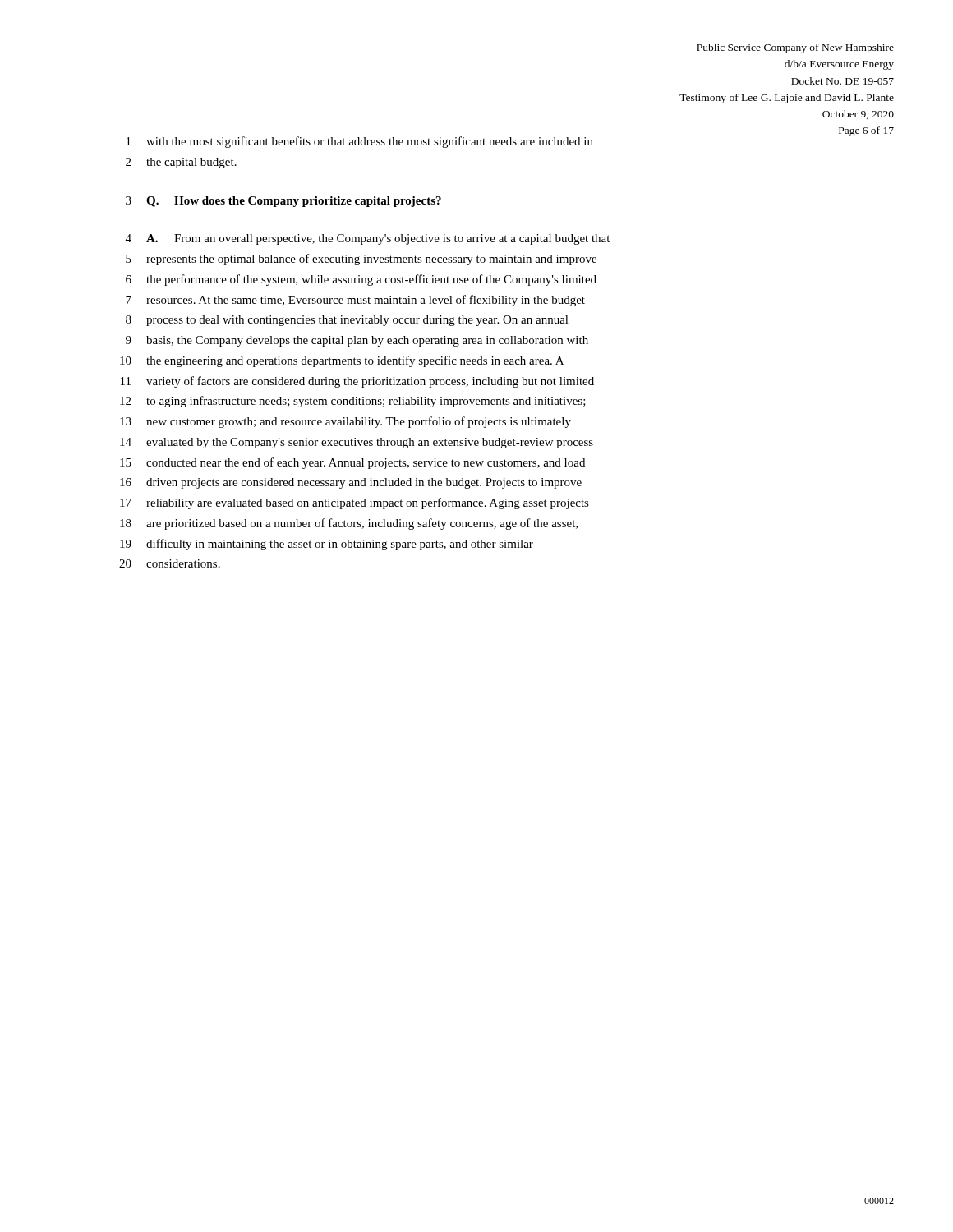Point to the block beginning "12 to aging infrastructure needs; system conditions; reliability"

coord(476,401)
